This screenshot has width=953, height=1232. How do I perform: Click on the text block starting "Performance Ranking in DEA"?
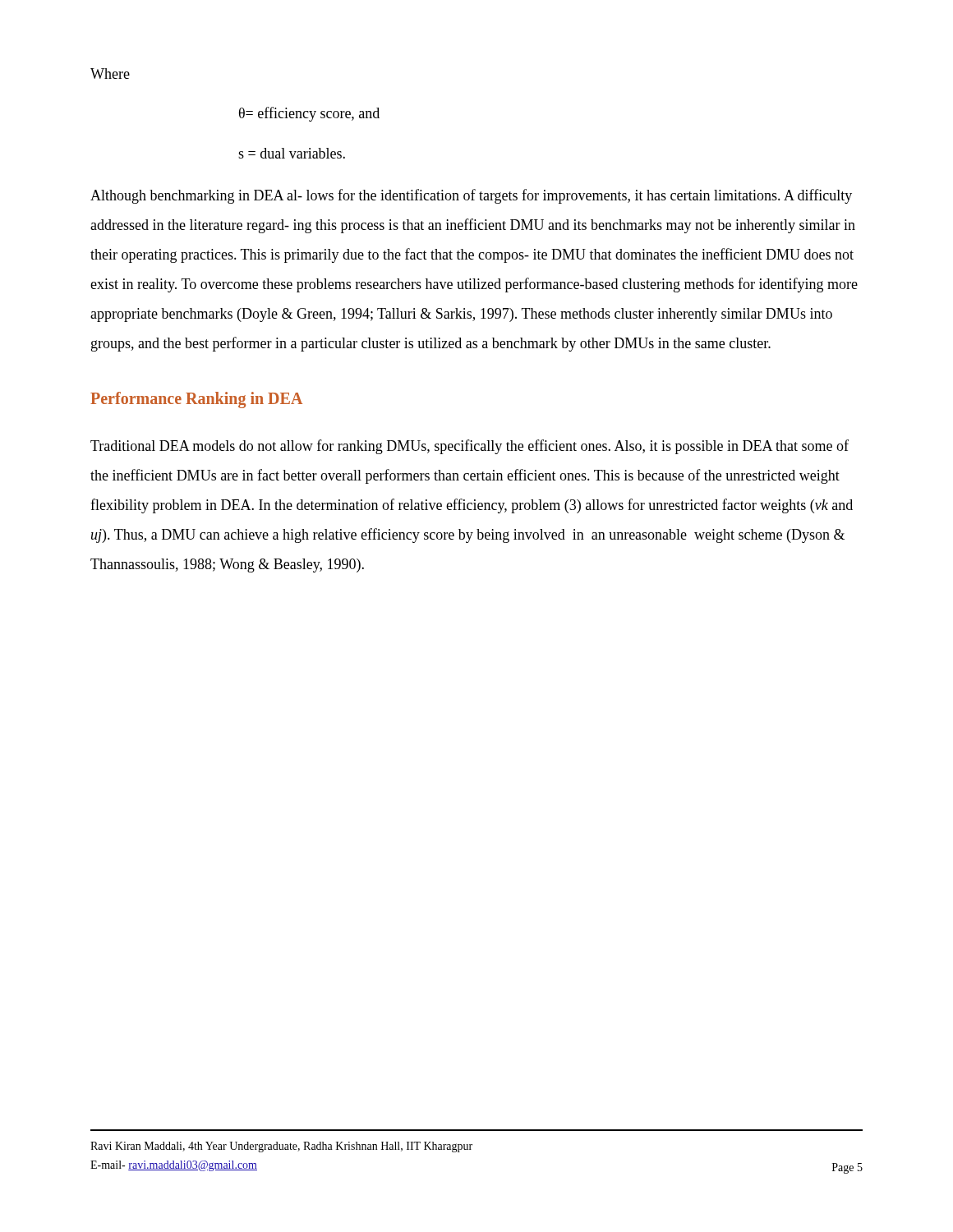(x=196, y=398)
